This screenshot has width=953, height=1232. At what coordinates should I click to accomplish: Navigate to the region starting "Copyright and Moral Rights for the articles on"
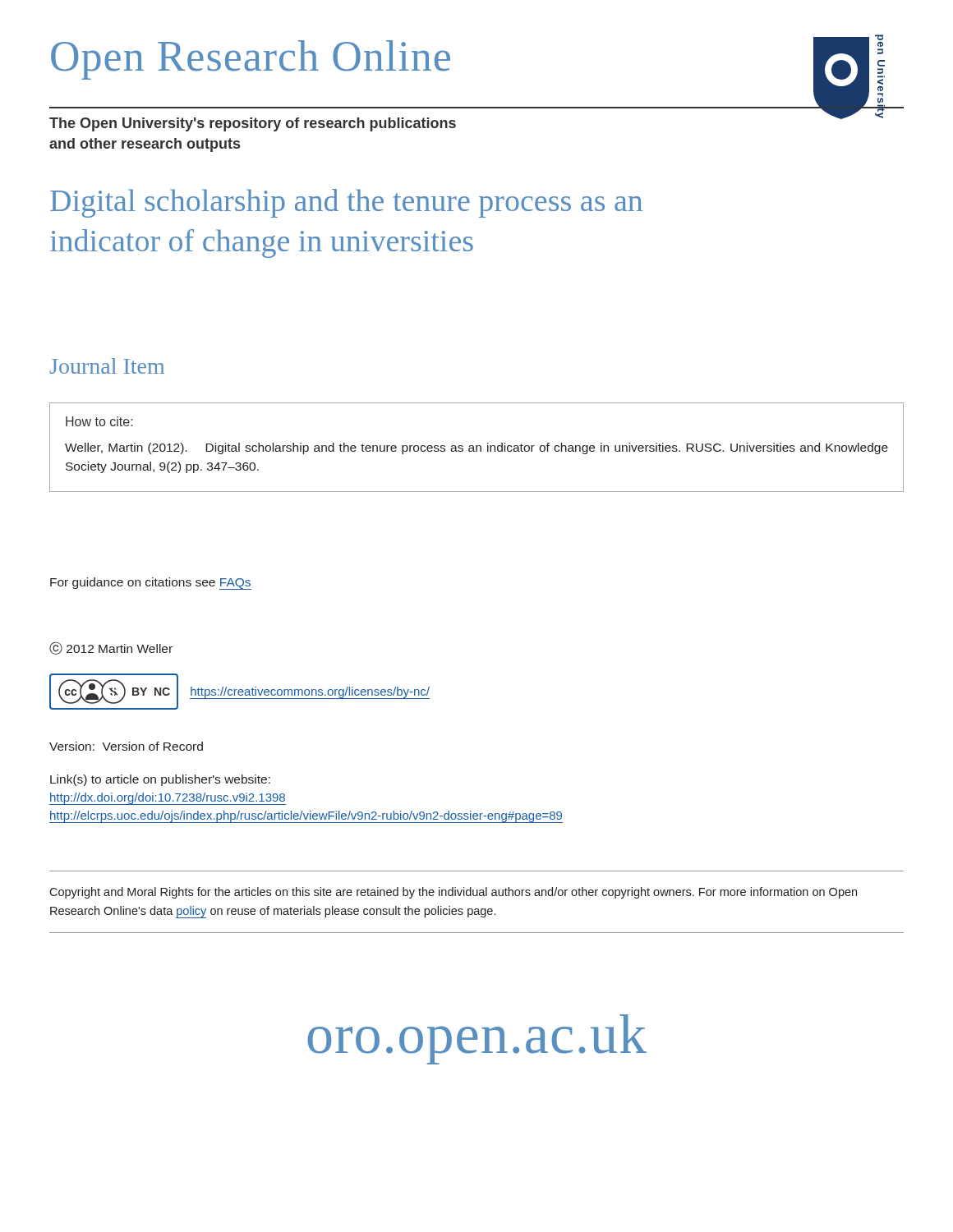[x=476, y=902]
